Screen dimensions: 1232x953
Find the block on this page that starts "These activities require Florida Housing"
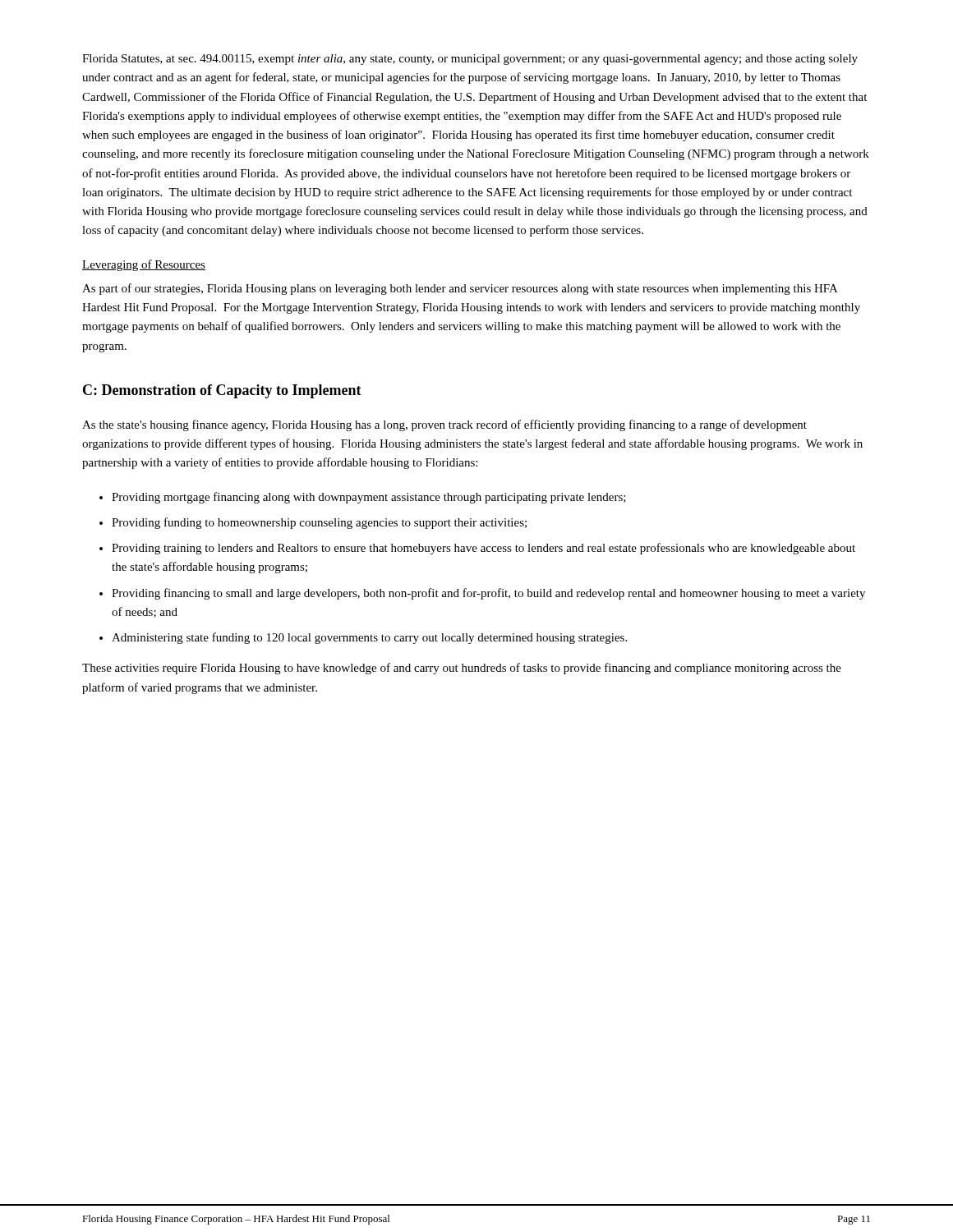[x=462, y=678]
